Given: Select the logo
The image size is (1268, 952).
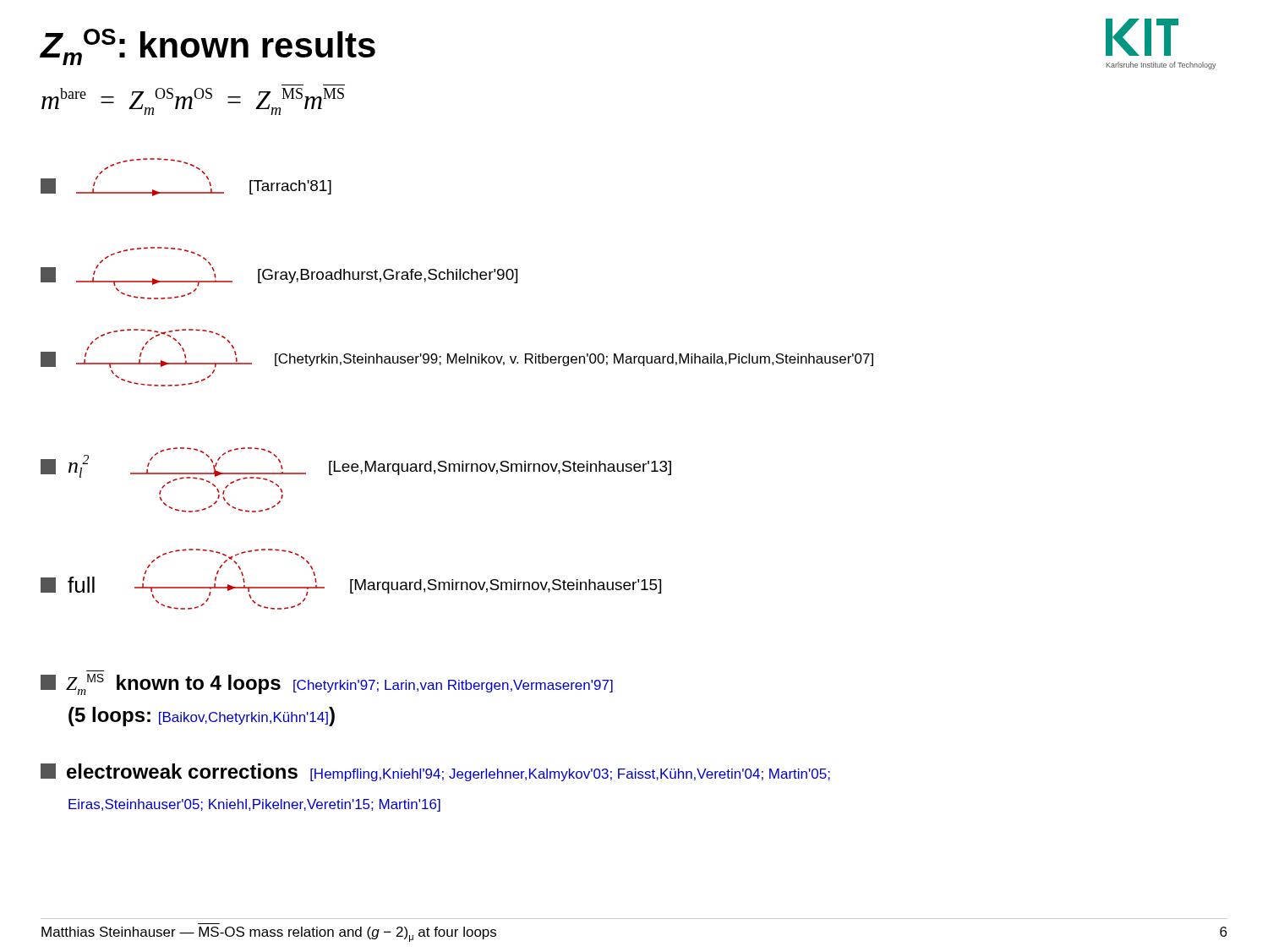Looking at the screenshot, I should (x=1167, y=44).
